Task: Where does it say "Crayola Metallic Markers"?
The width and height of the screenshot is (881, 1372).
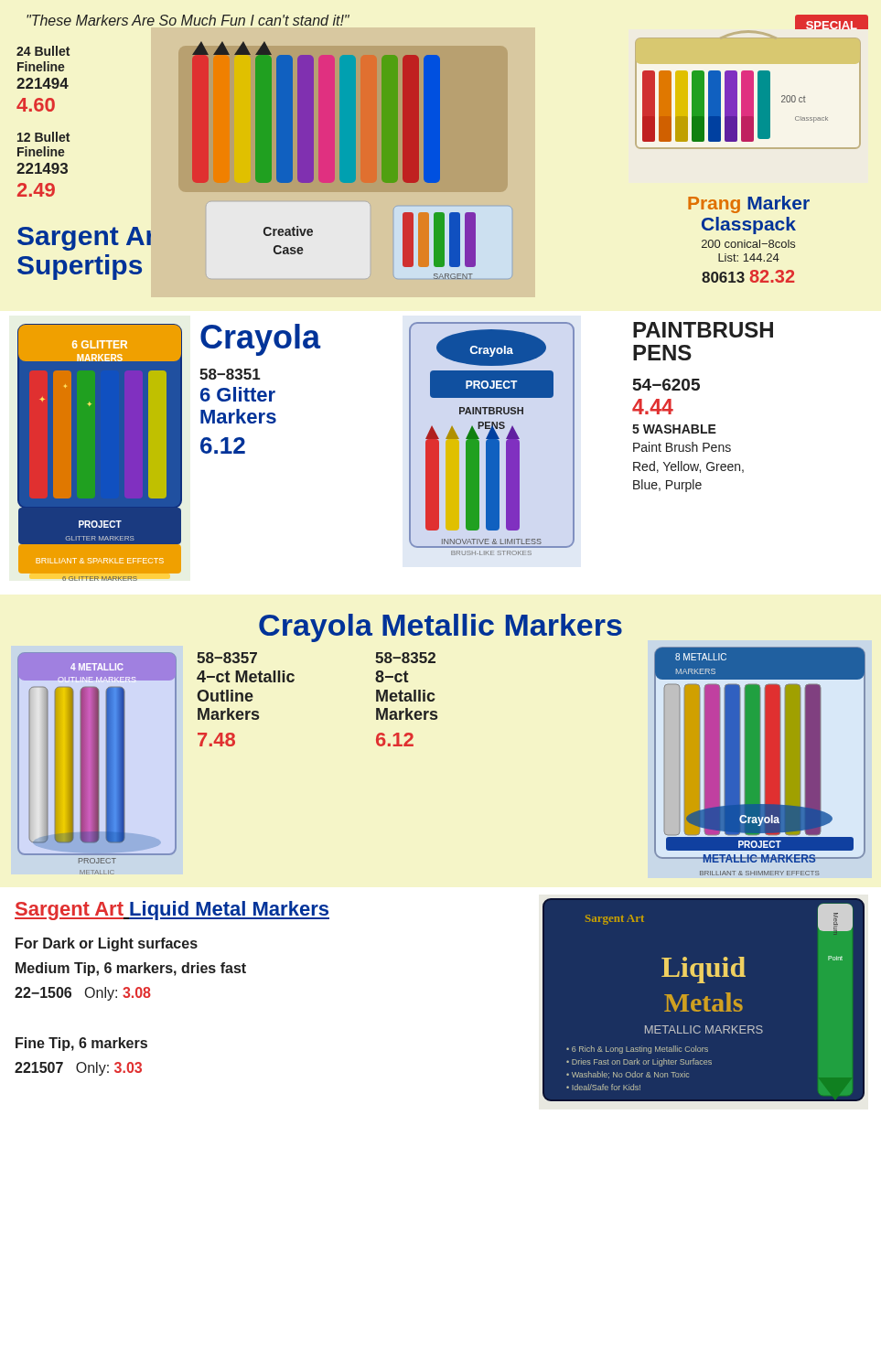Action: (x=440, y=625)
